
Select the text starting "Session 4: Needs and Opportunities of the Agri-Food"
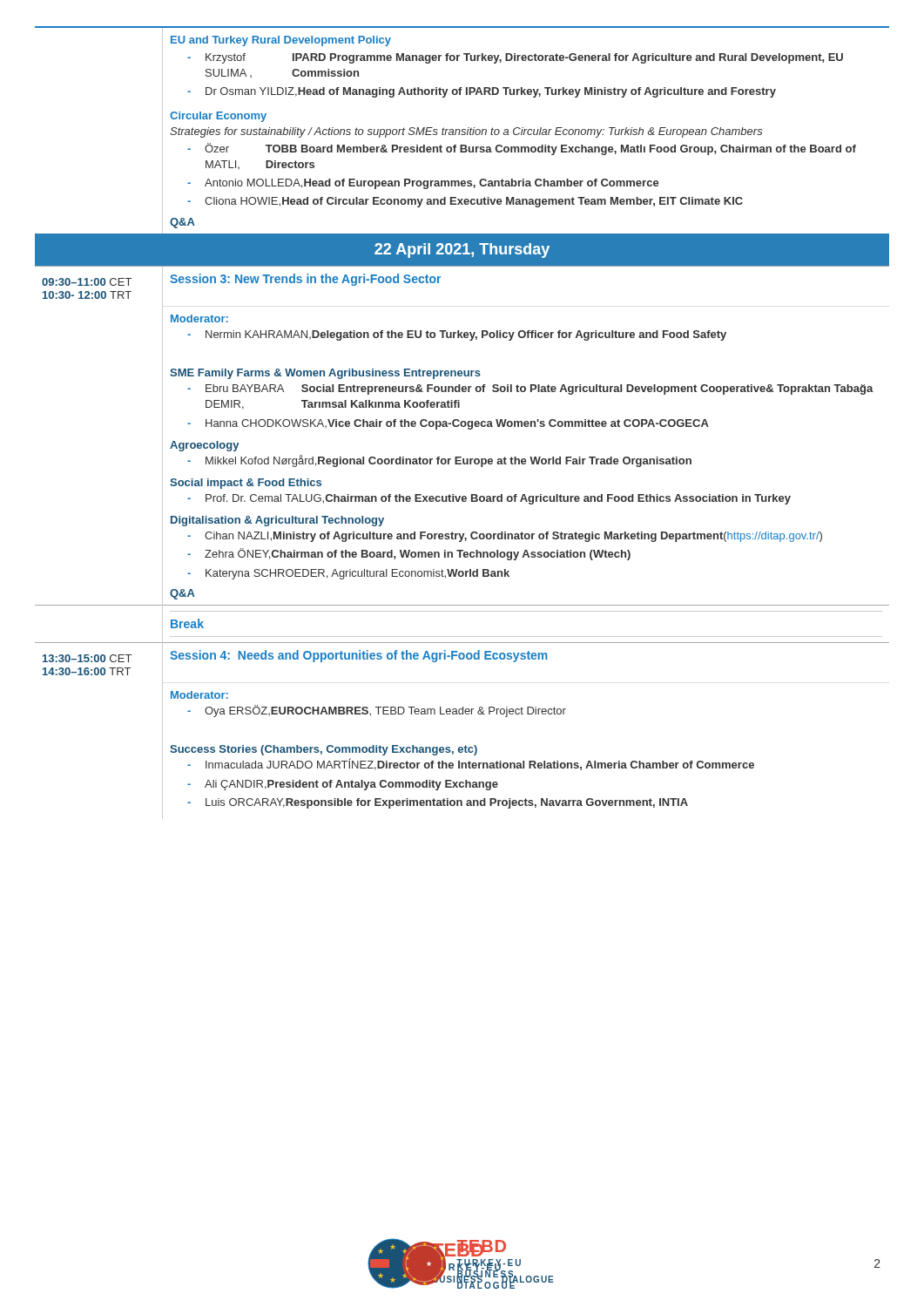point(359,655)
